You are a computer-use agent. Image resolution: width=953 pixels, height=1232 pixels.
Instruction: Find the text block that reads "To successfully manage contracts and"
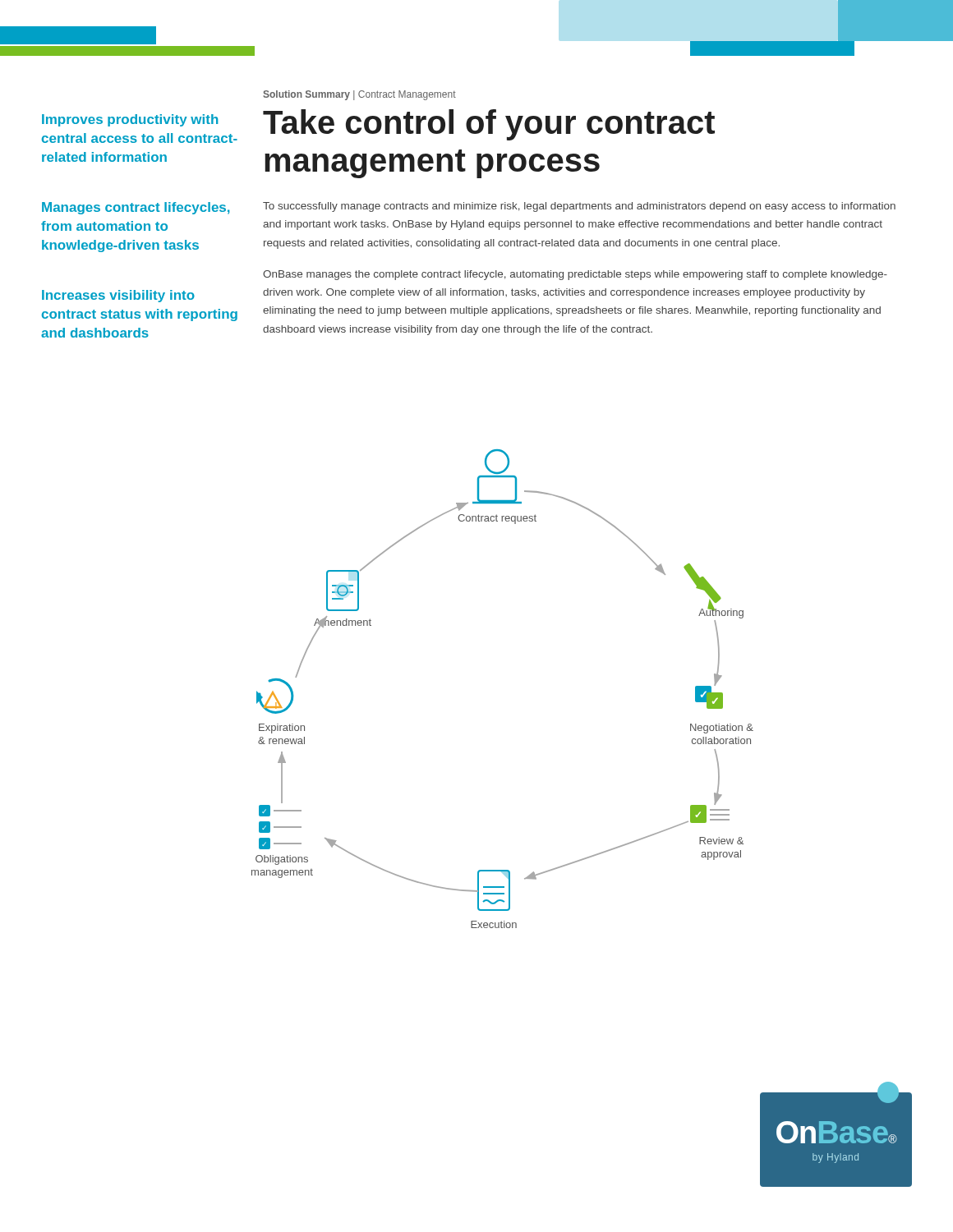click(579, 224)
